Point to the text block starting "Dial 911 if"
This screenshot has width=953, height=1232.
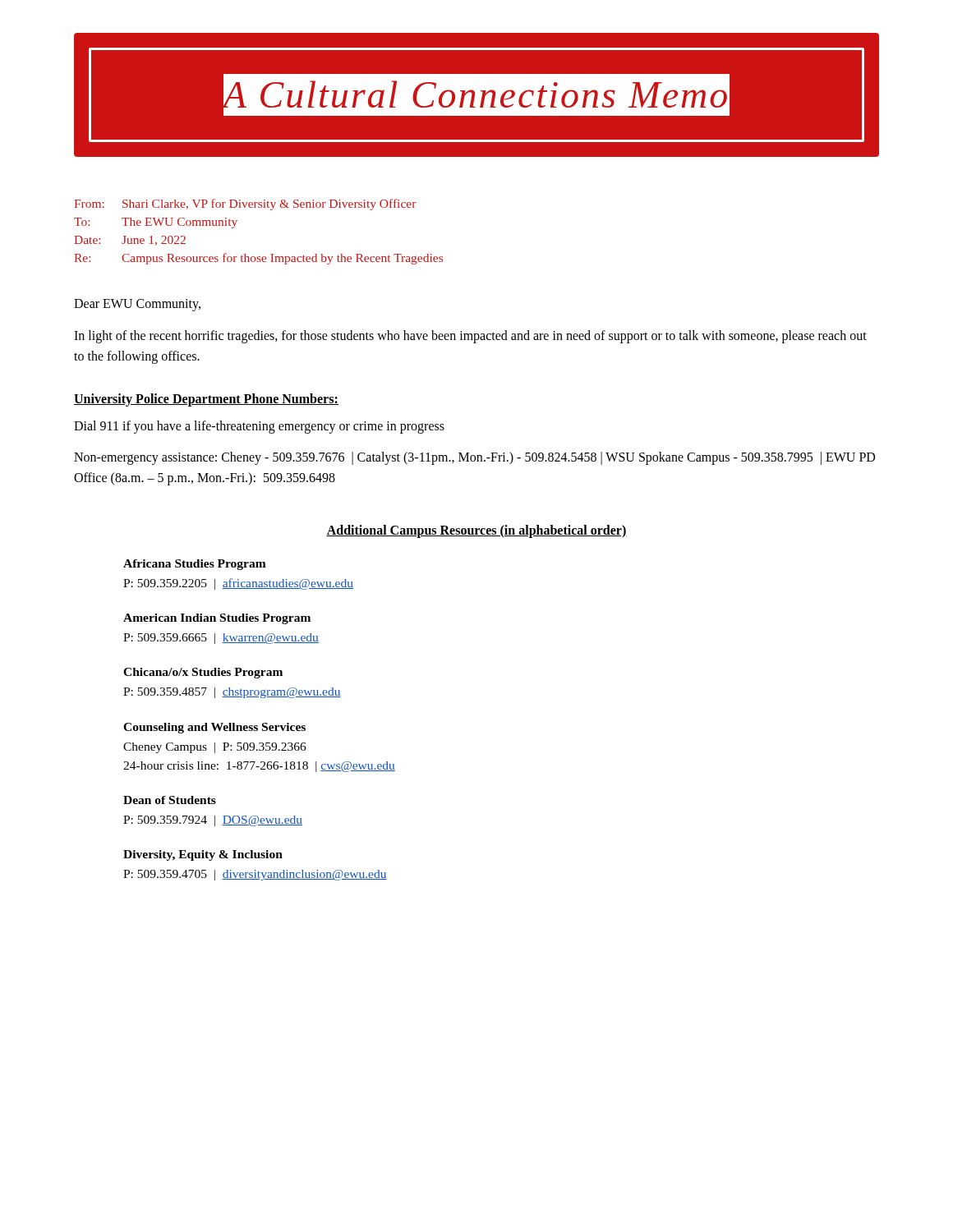259,426
